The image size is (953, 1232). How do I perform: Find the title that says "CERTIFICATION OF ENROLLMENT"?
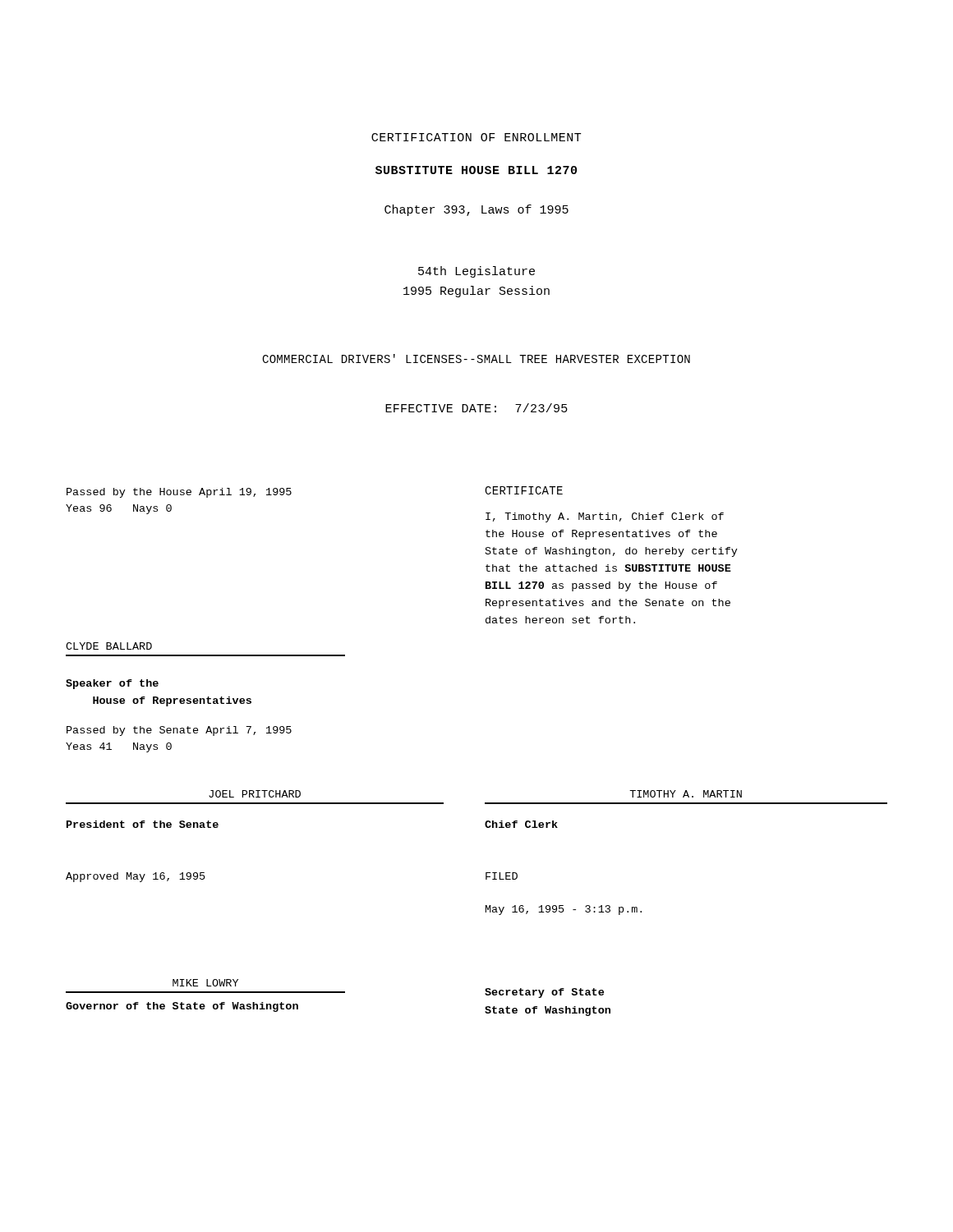[476, 138]
